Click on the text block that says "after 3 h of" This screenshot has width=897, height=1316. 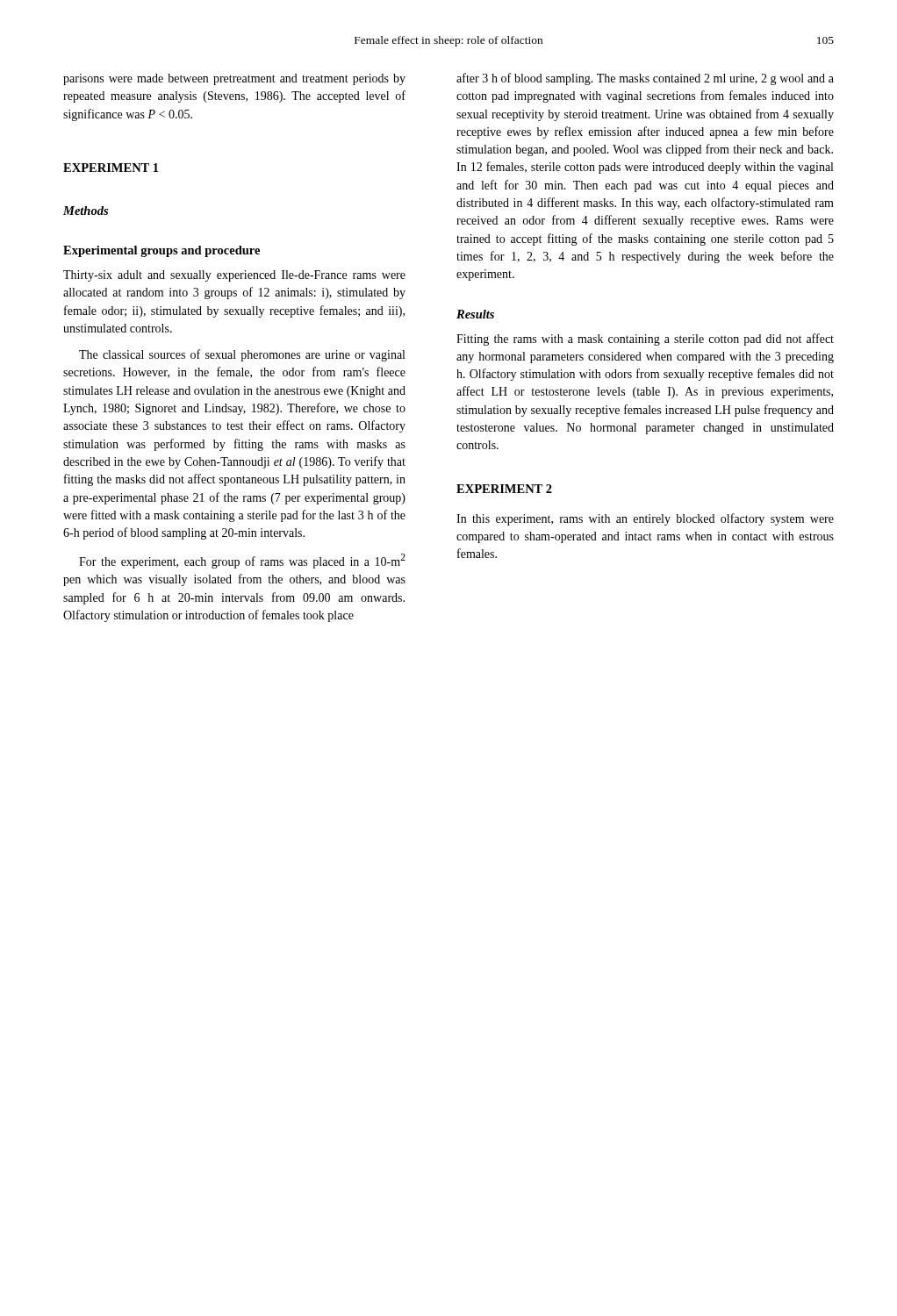645,176
